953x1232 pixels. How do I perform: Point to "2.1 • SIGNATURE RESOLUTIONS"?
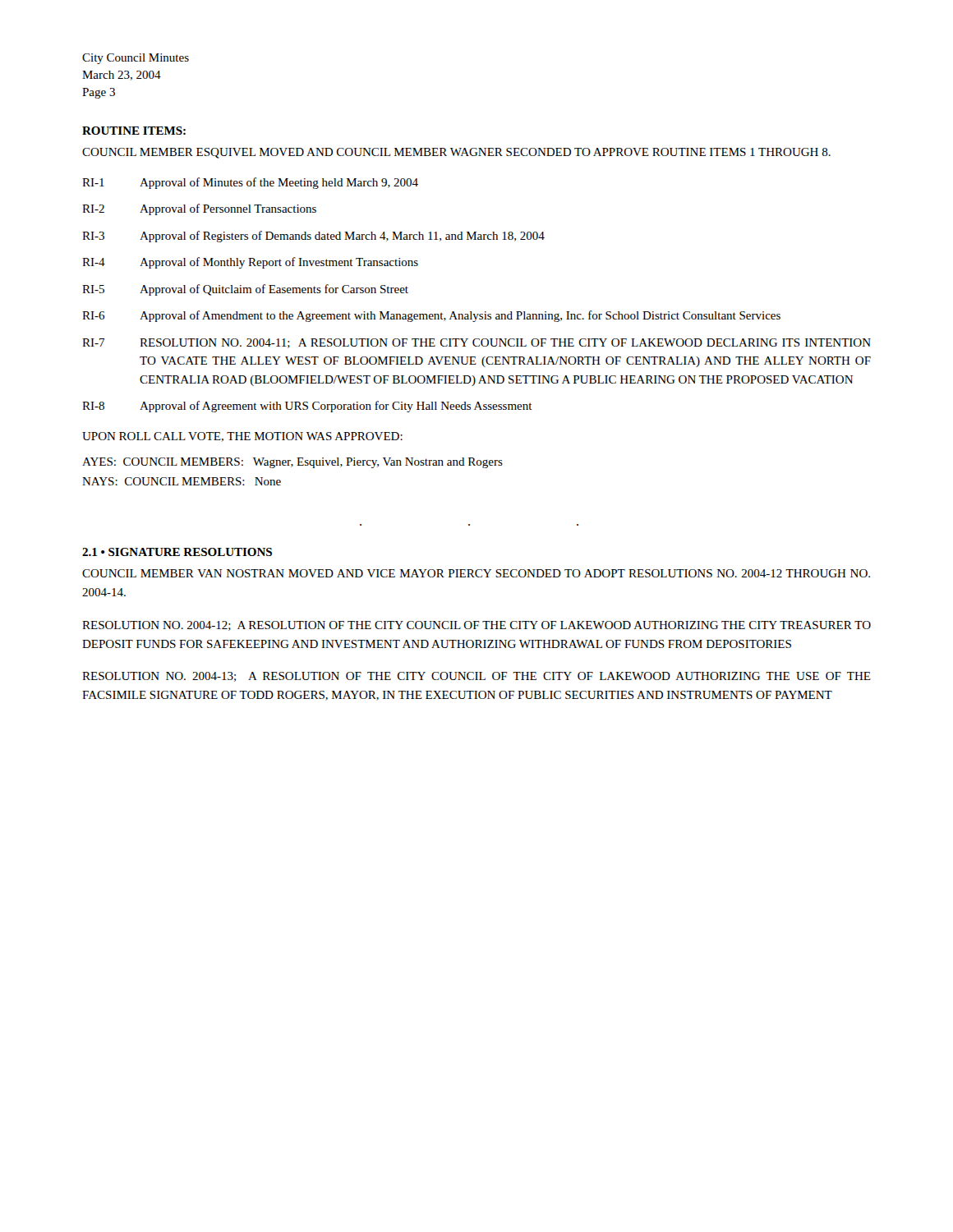click(x=177, y=552)
